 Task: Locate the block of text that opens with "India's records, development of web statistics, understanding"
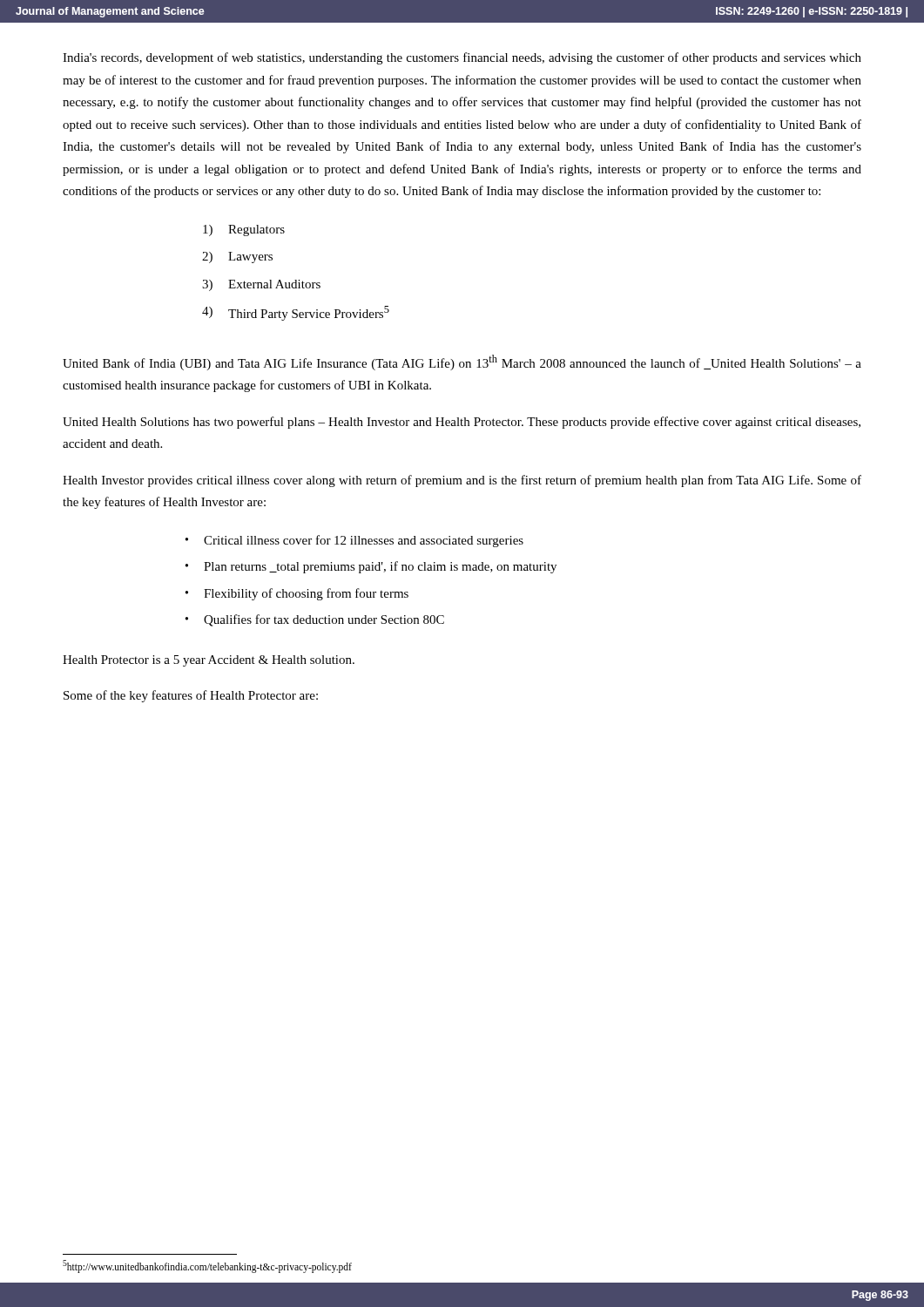(462, 124)
